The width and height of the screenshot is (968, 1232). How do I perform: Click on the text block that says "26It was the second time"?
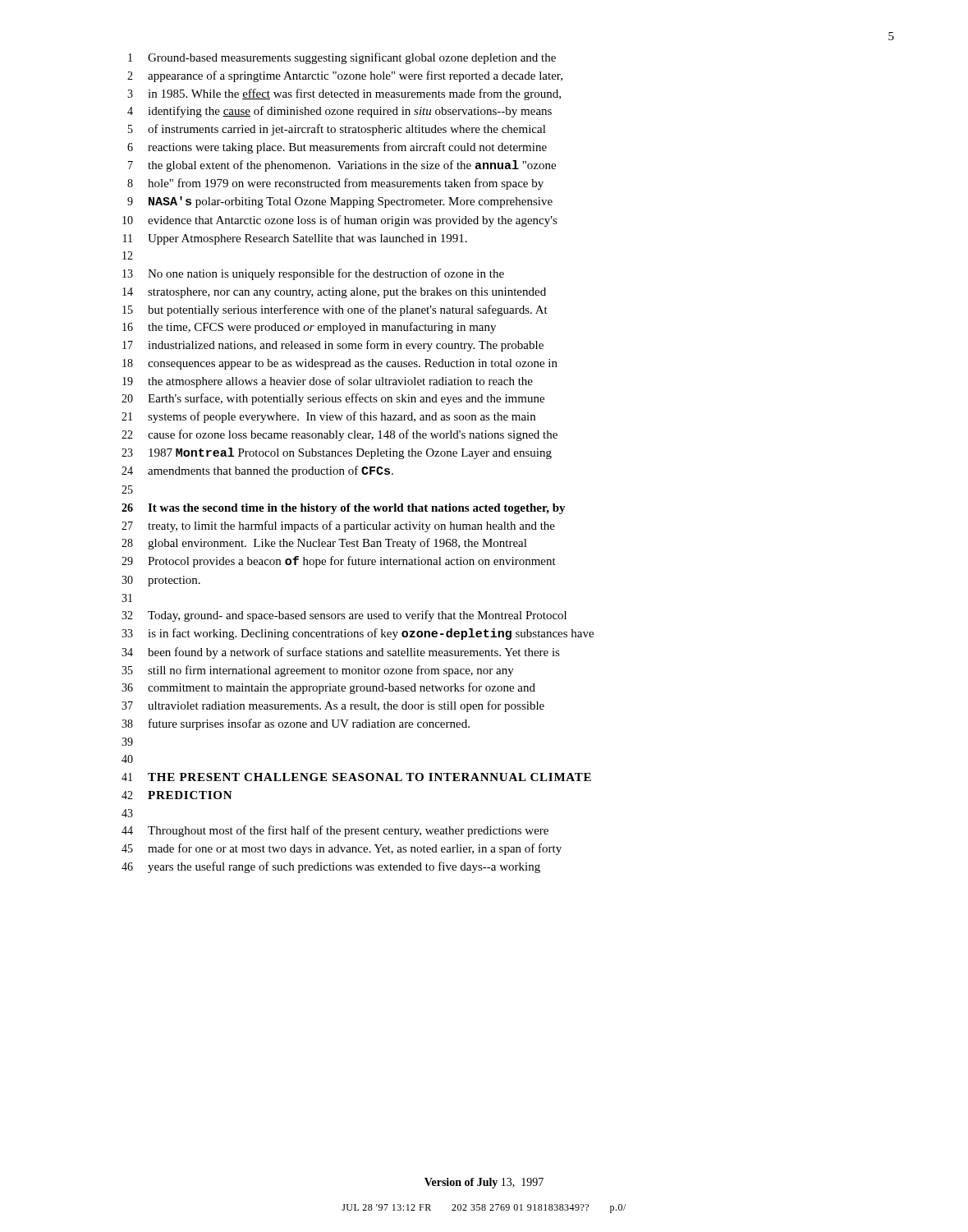pyautogui.click(x=484, y=544)
